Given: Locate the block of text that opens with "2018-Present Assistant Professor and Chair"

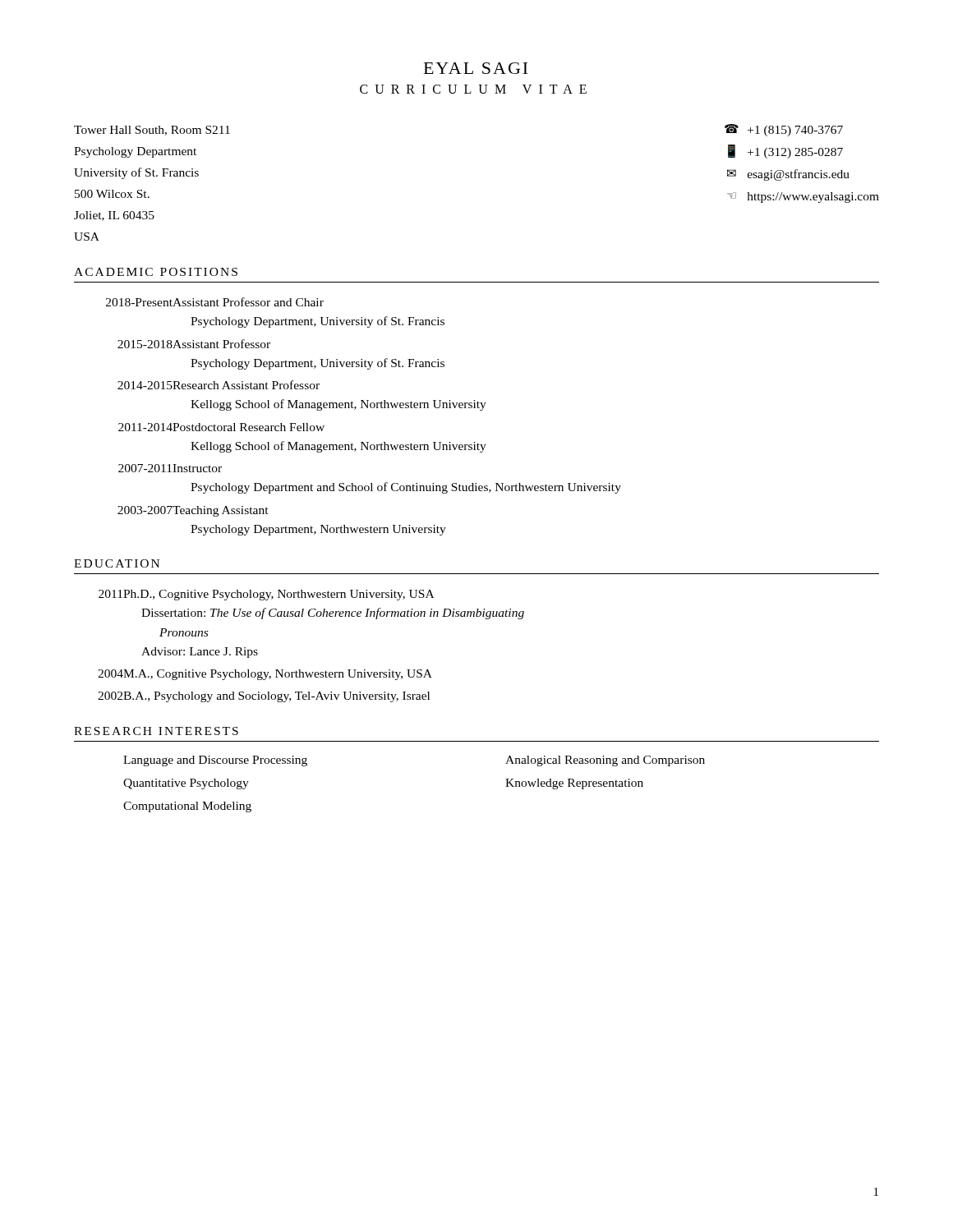Looking at the screenshot, I should (215, 302).
